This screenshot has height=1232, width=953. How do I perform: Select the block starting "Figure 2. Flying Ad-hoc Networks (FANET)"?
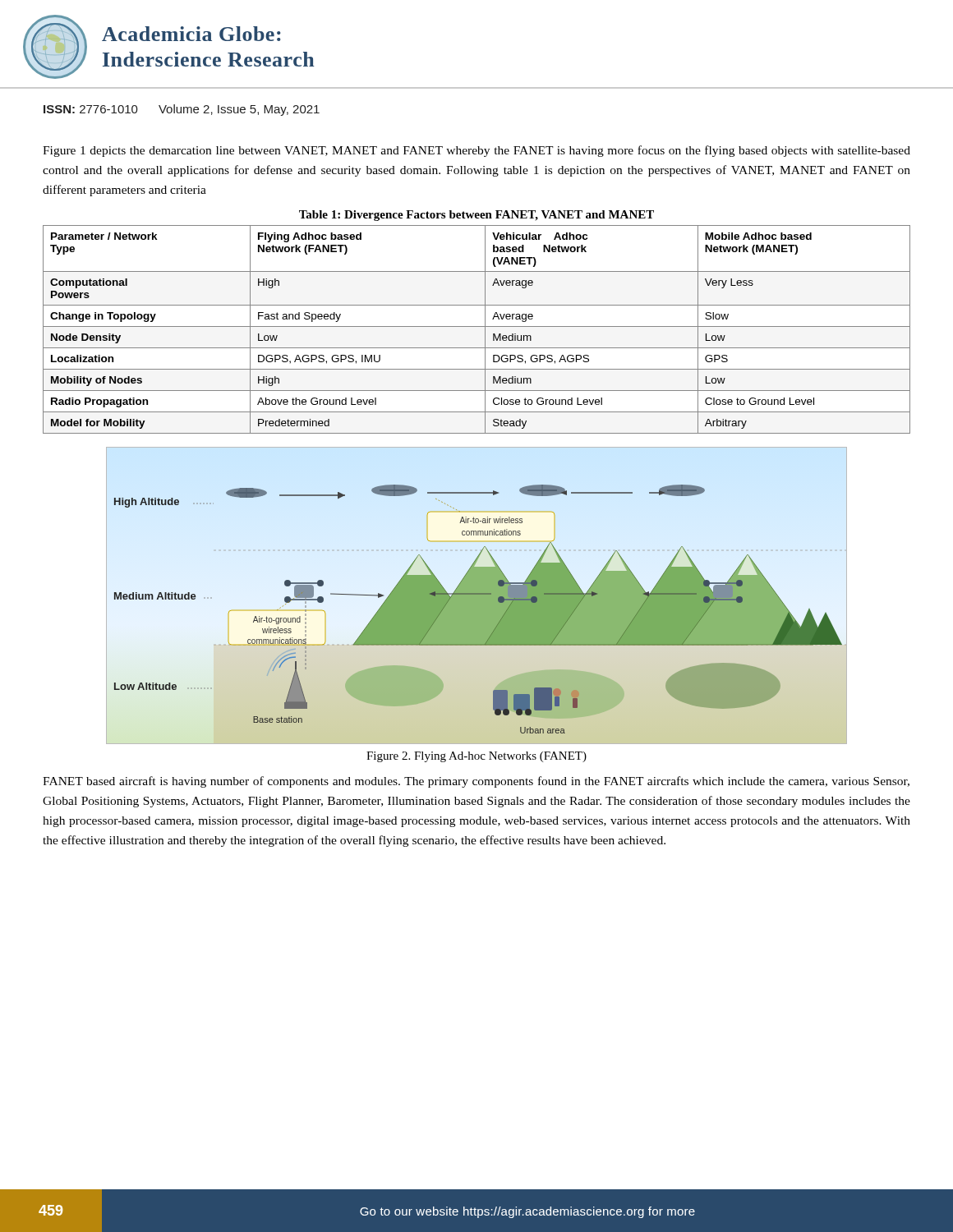476,756
